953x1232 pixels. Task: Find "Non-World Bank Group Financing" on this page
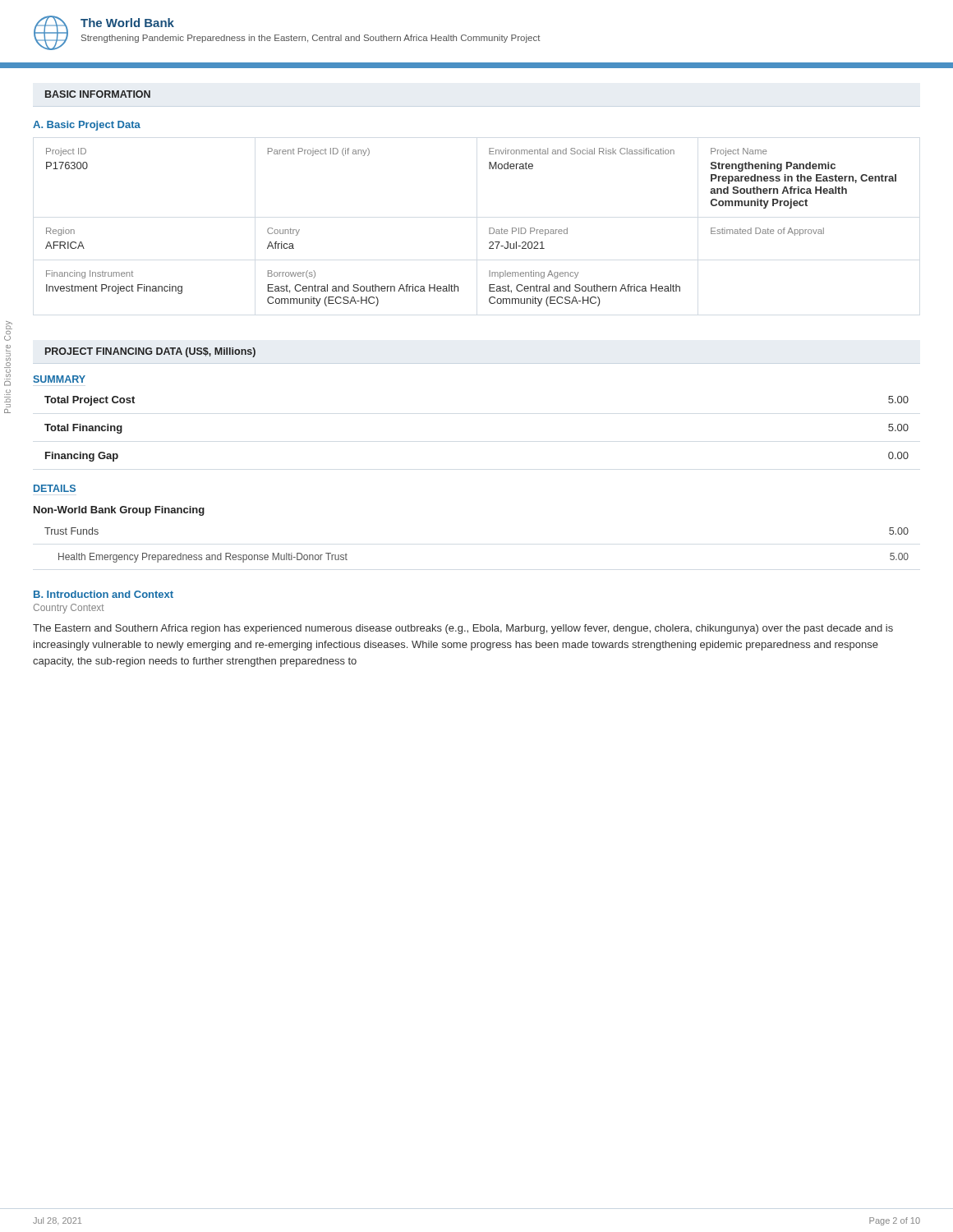click(119, 510)
